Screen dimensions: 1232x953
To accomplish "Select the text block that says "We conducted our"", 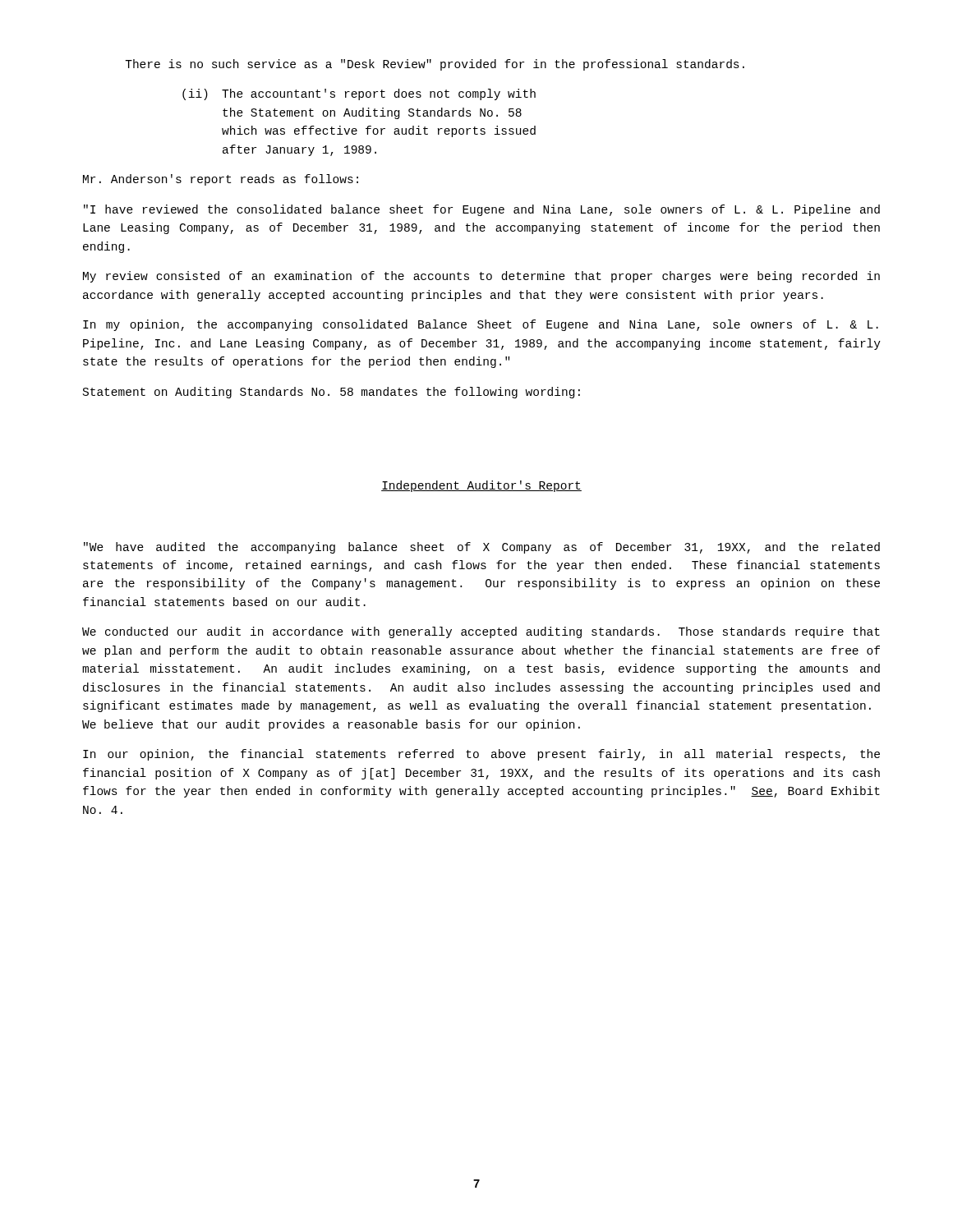I will pyautogui.click(x=481, y=679).
